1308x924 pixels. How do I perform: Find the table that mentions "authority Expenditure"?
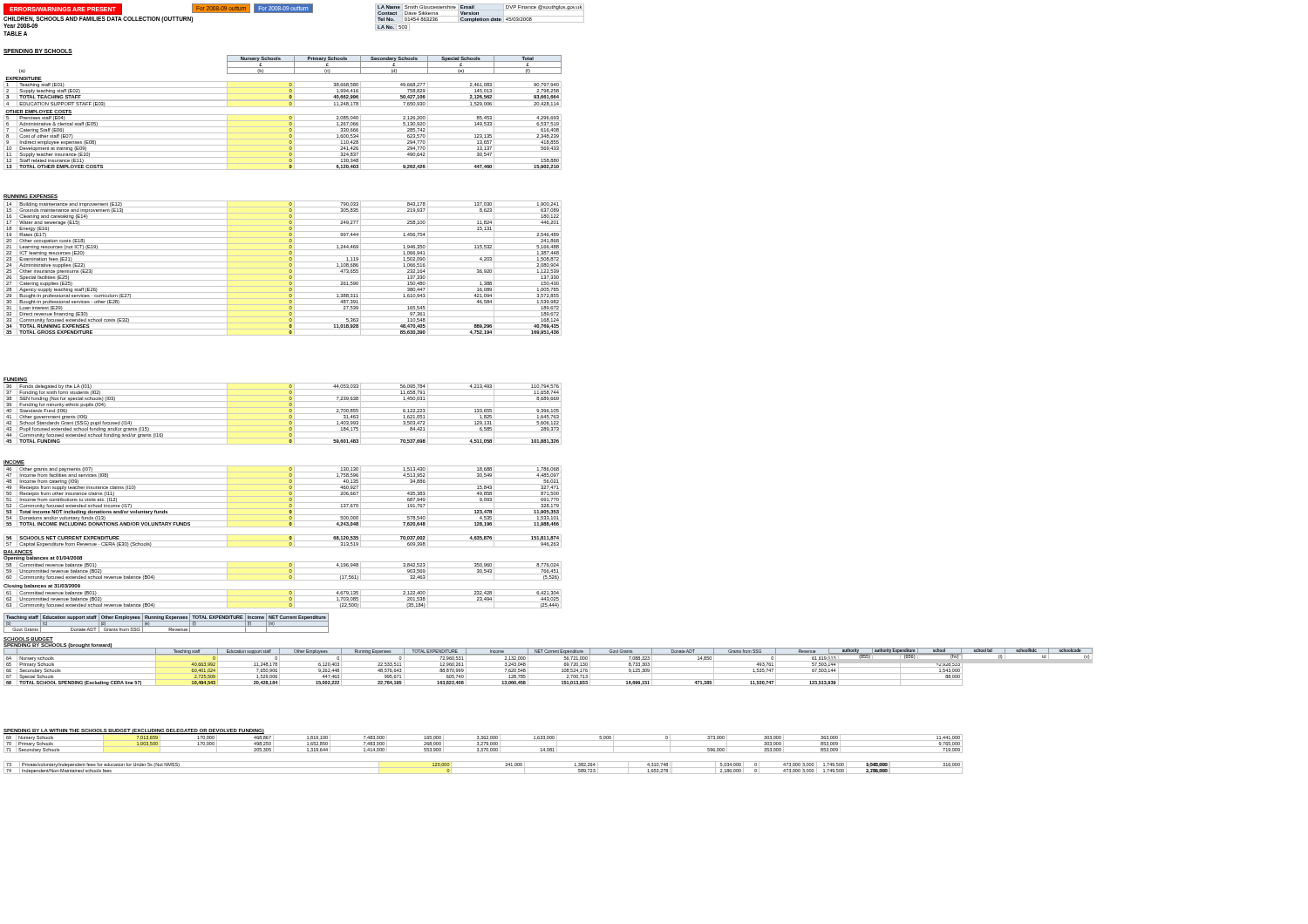[x=960, y=655]
